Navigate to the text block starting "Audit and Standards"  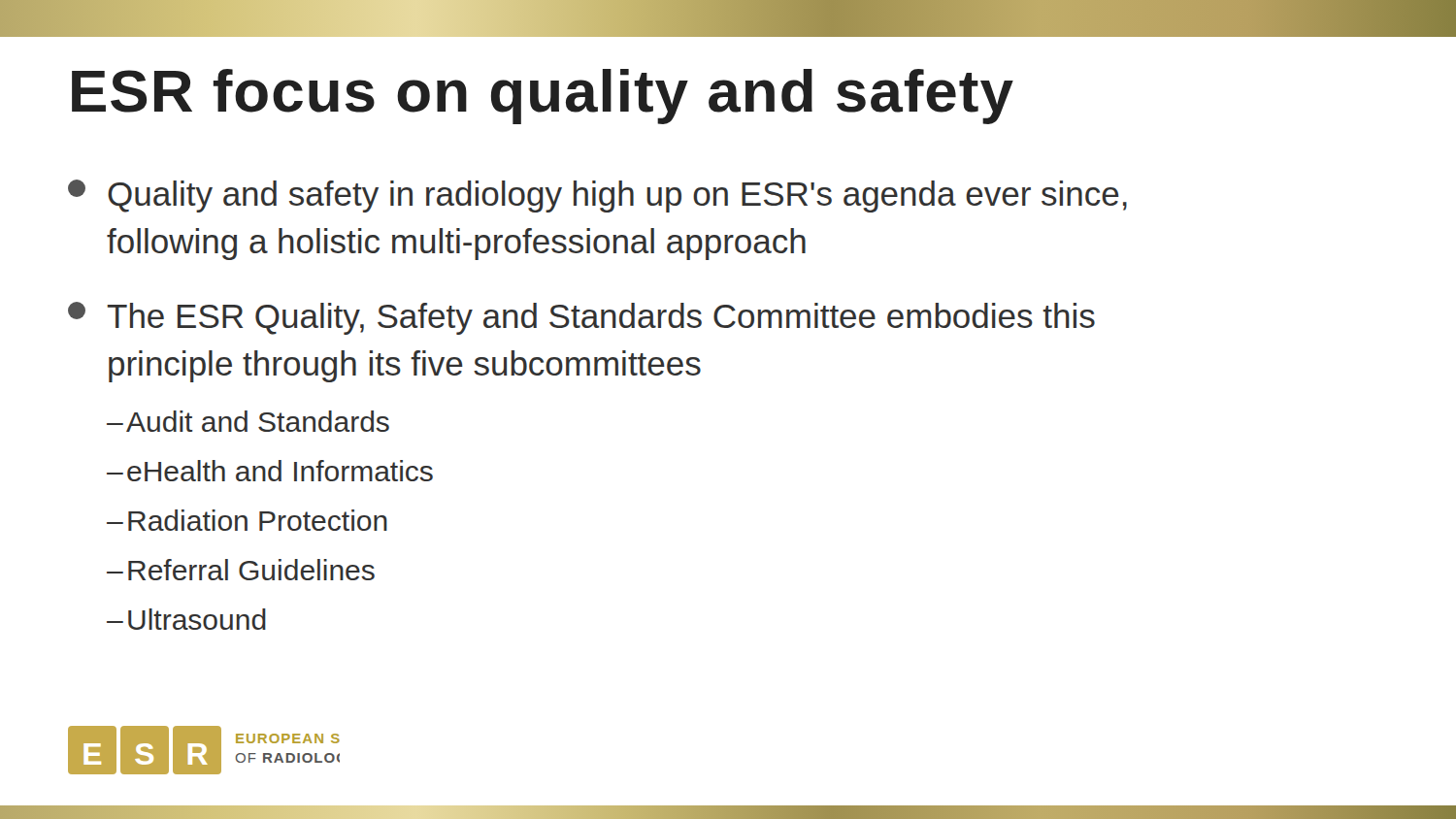tap(258, 422)
